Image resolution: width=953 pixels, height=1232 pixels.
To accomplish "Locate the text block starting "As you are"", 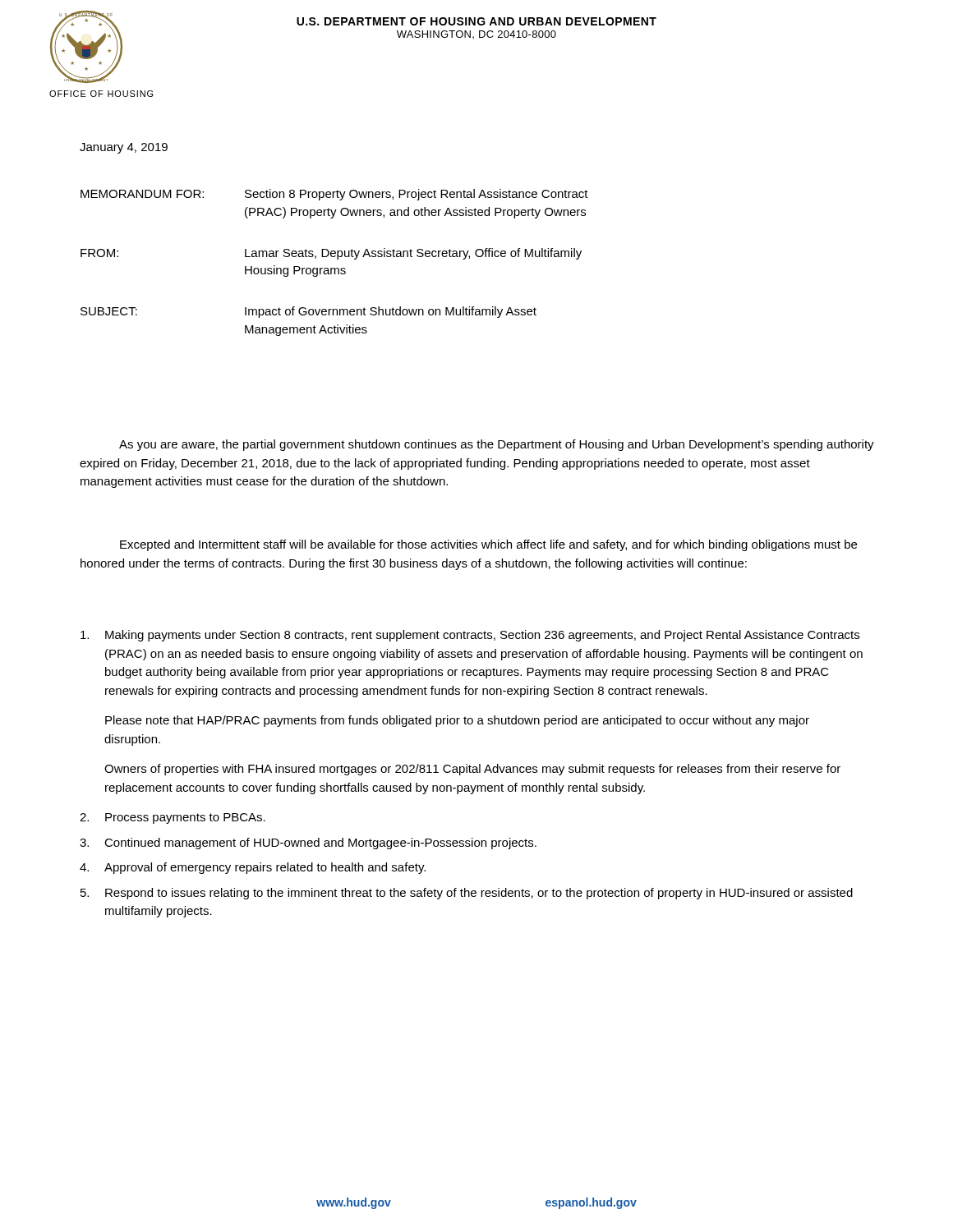I will pyautogui.click(x=482, y=463).
